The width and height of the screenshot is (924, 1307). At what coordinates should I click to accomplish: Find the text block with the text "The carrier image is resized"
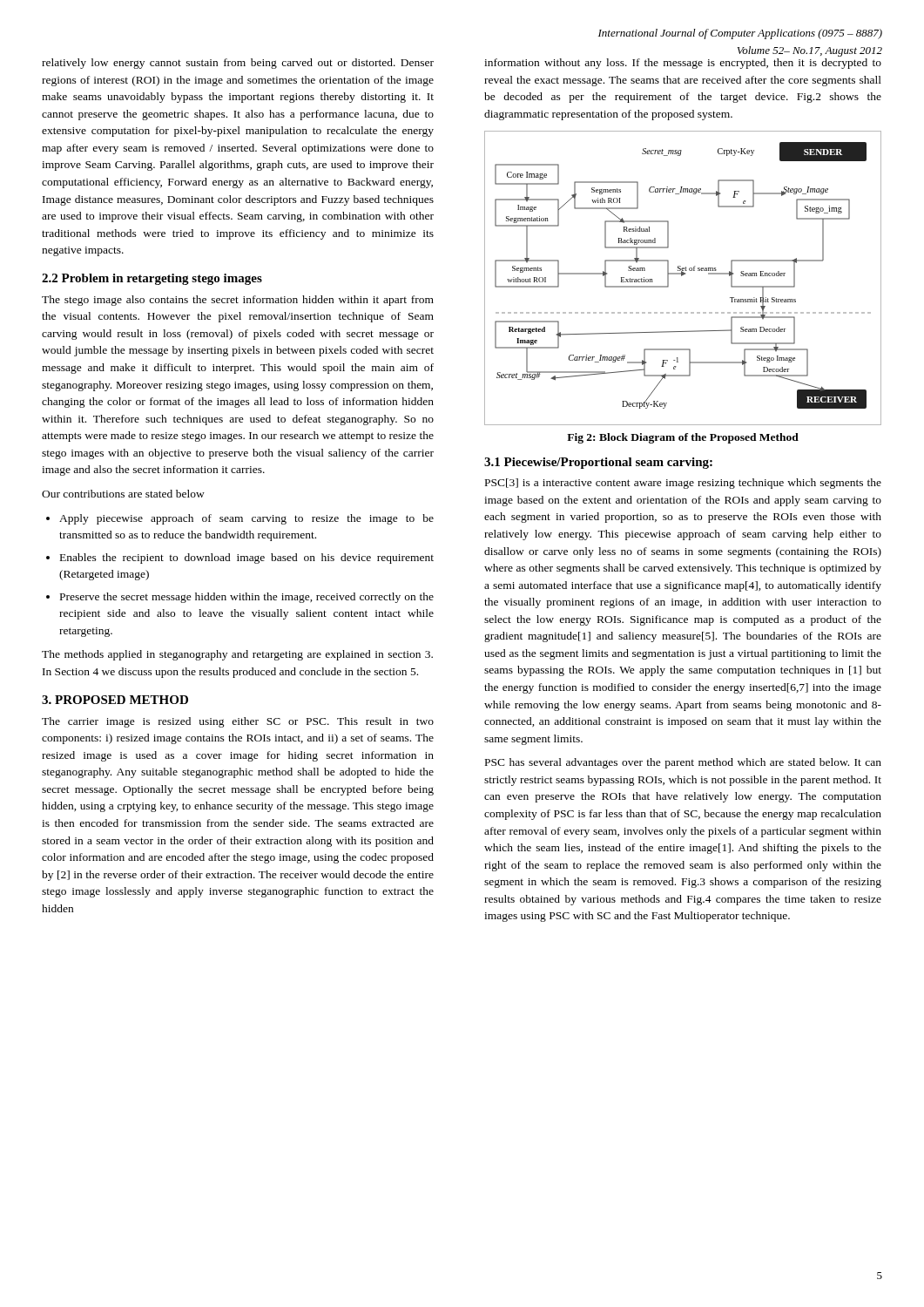(x=238, y=815)
